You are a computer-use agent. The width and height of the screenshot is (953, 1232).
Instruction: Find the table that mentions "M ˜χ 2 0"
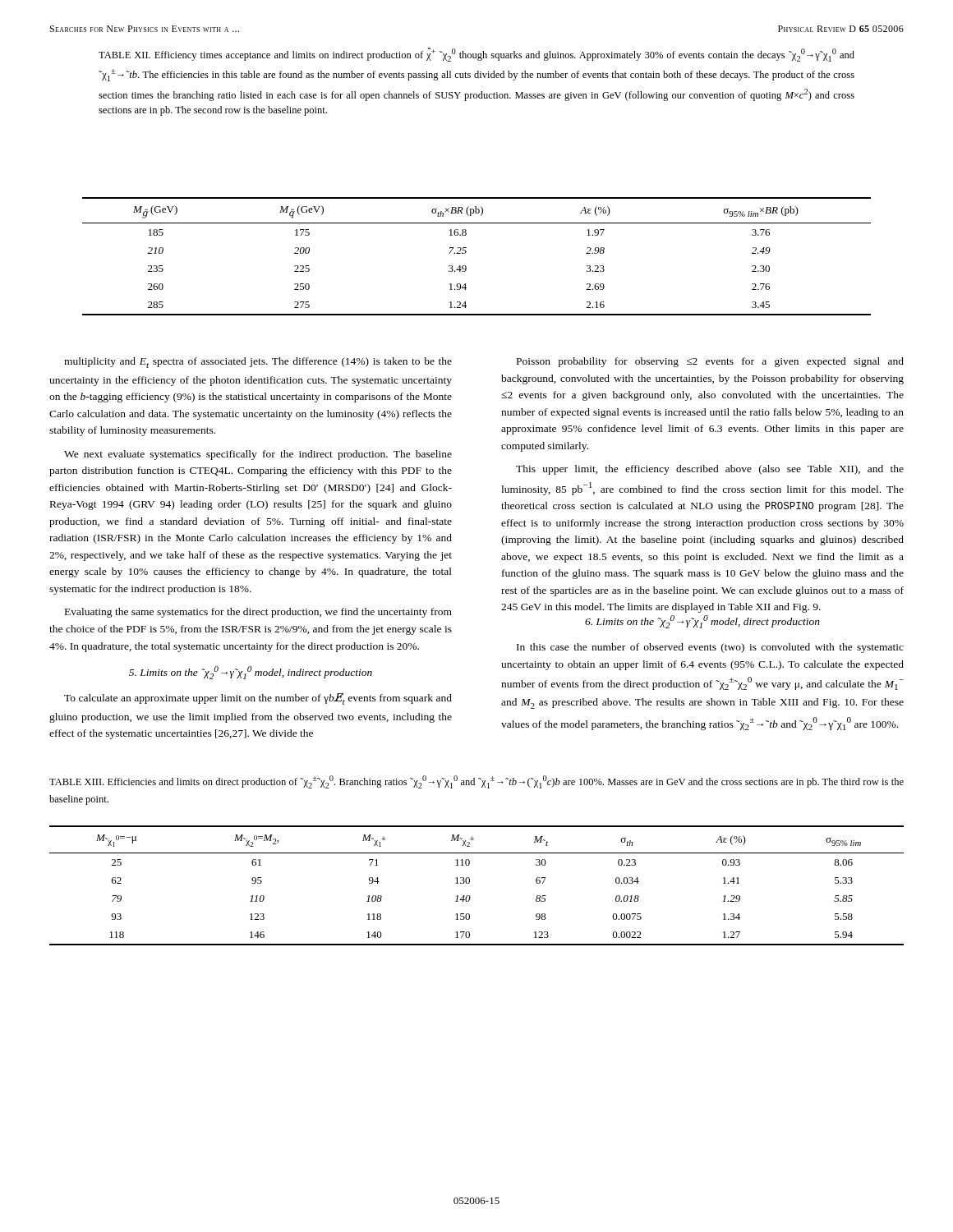pyautogui.click(x=476, y=885)
